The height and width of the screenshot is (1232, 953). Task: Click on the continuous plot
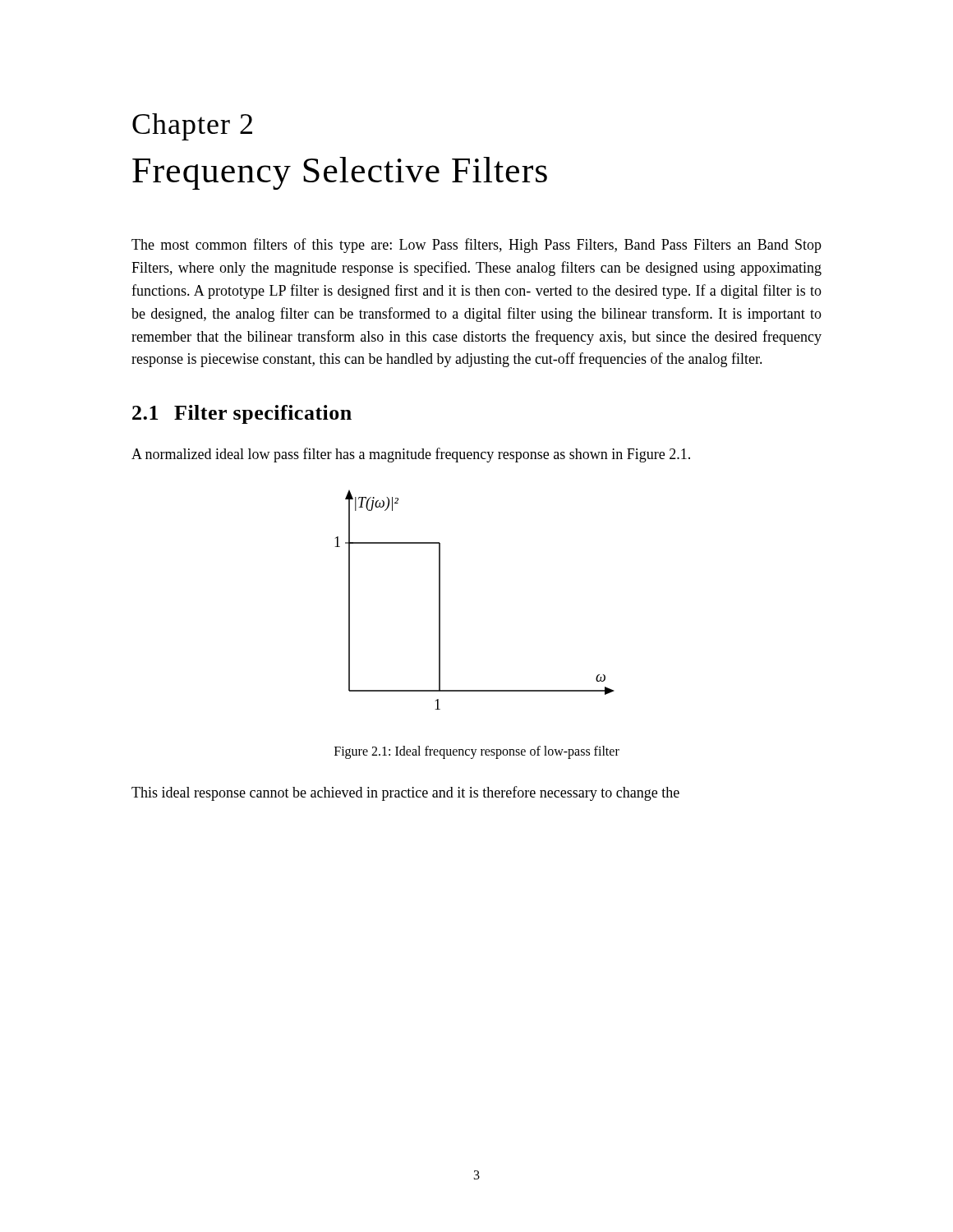[x=476, y=609]
